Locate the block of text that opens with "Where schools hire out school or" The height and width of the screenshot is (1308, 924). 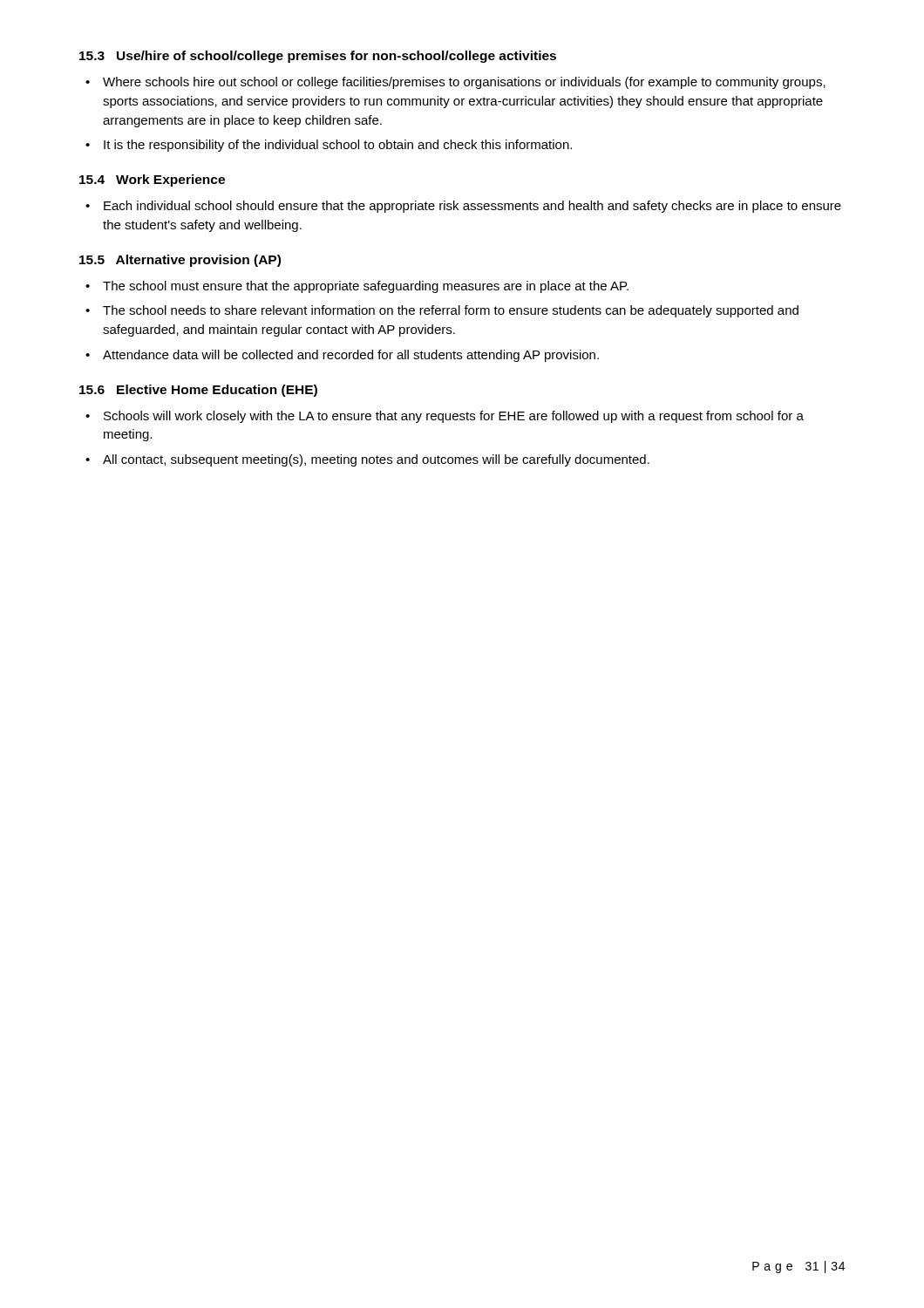[x=464, y=101]
